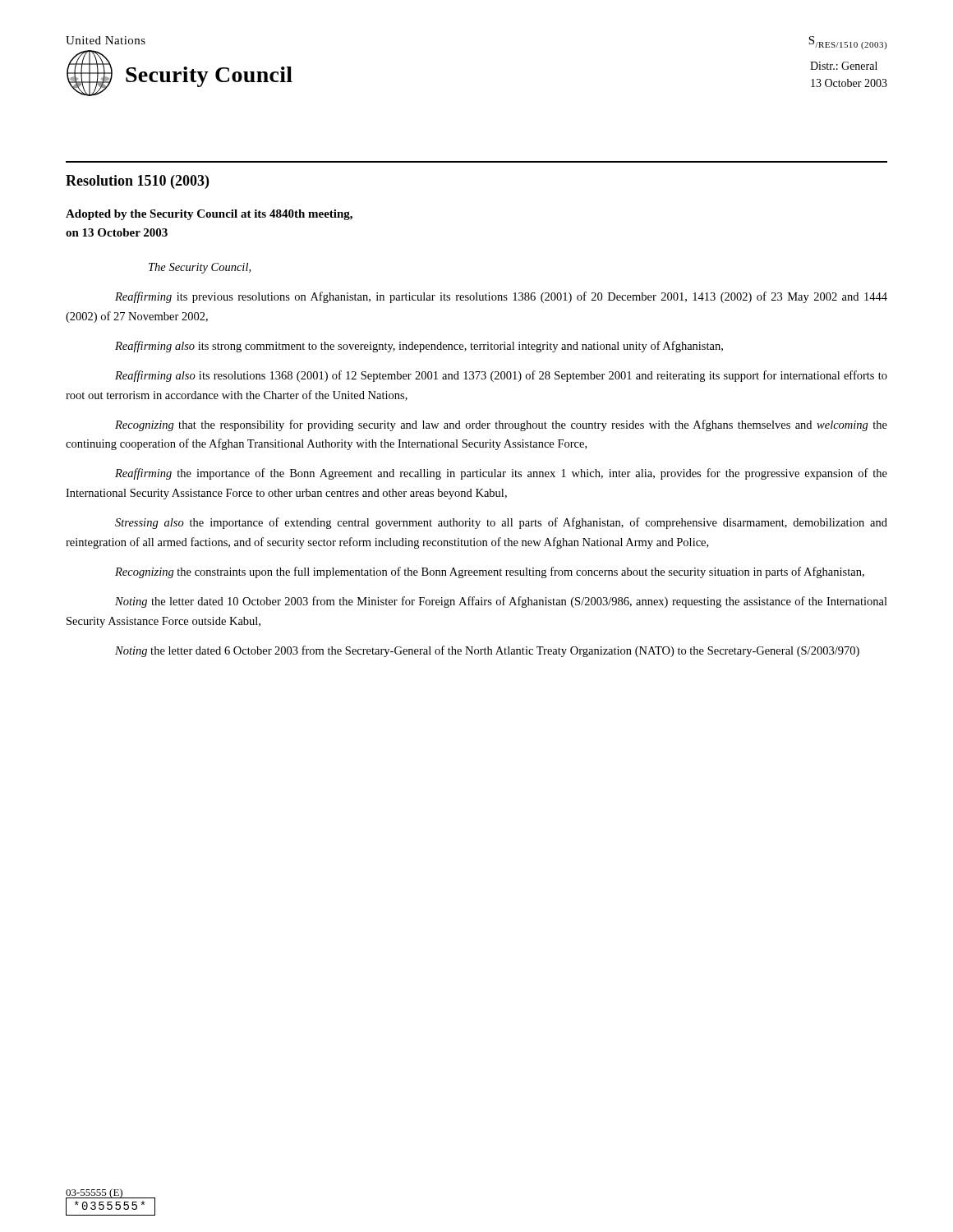Find the text block with the text "Stressing also the importance of extending central government"
Image resolution: width=953 pixels, height=1232 pixels.
(476, 532)
